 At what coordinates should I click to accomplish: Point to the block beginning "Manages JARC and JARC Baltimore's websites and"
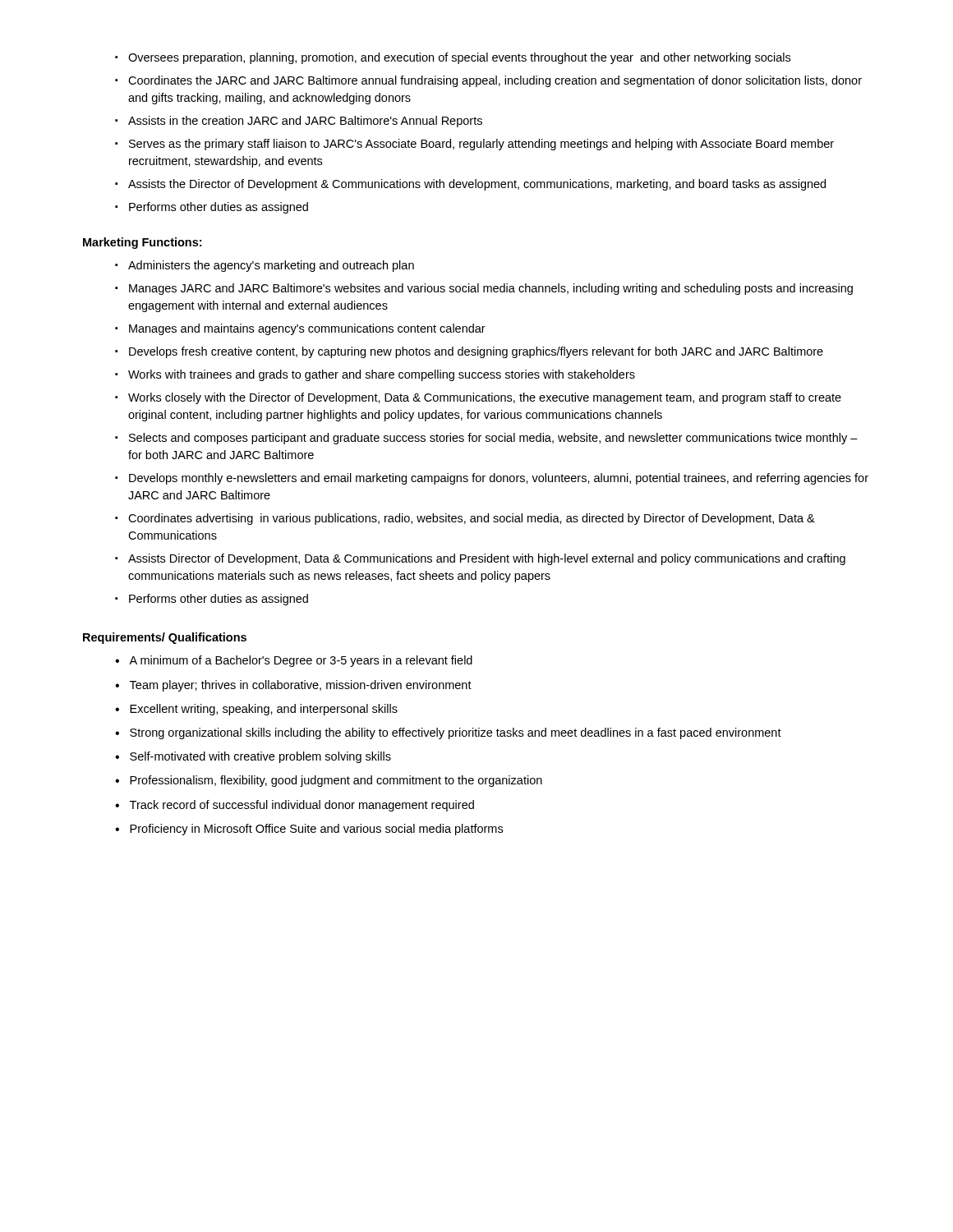491,297
